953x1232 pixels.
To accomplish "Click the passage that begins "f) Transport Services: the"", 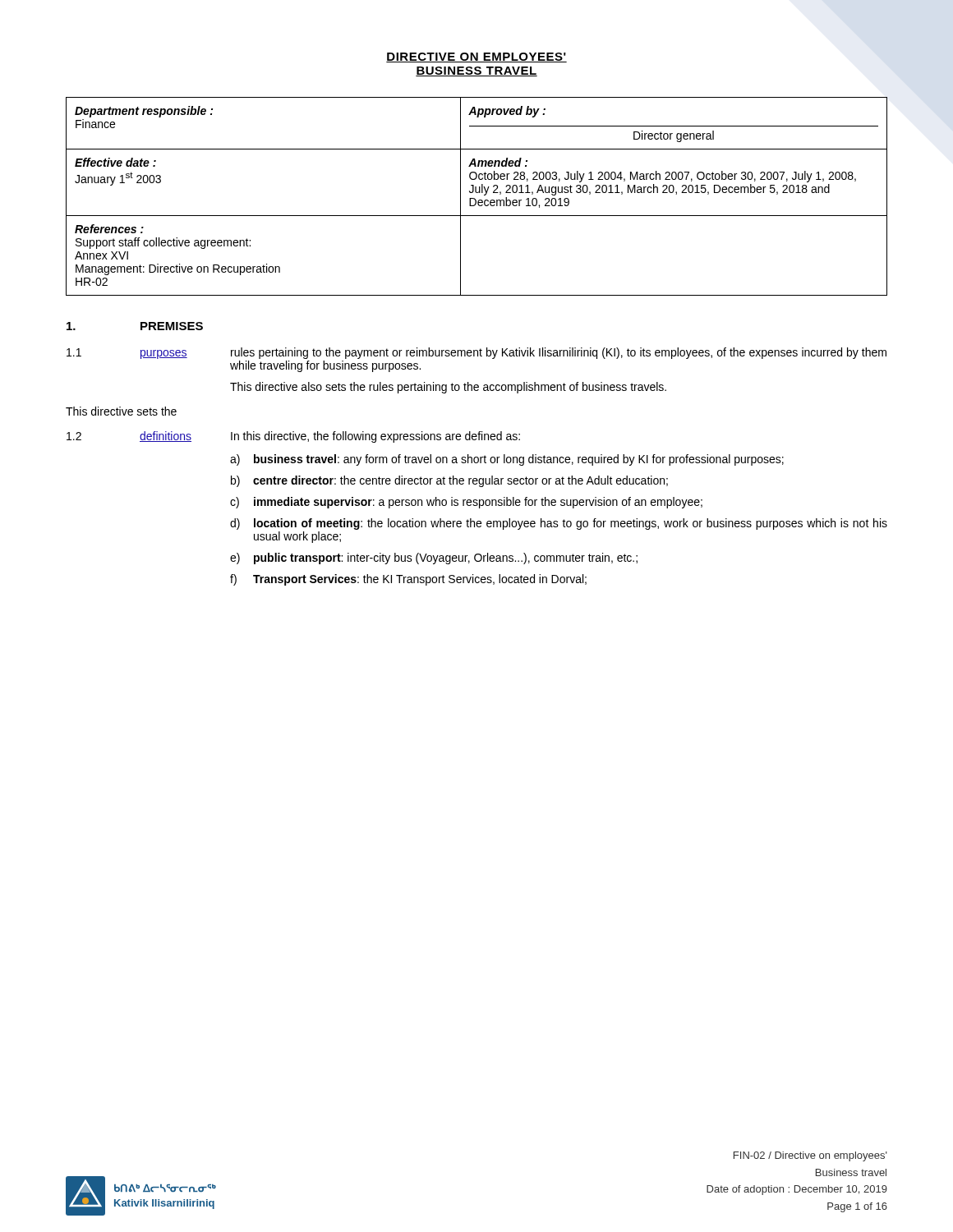I will [x=559, y=579].
